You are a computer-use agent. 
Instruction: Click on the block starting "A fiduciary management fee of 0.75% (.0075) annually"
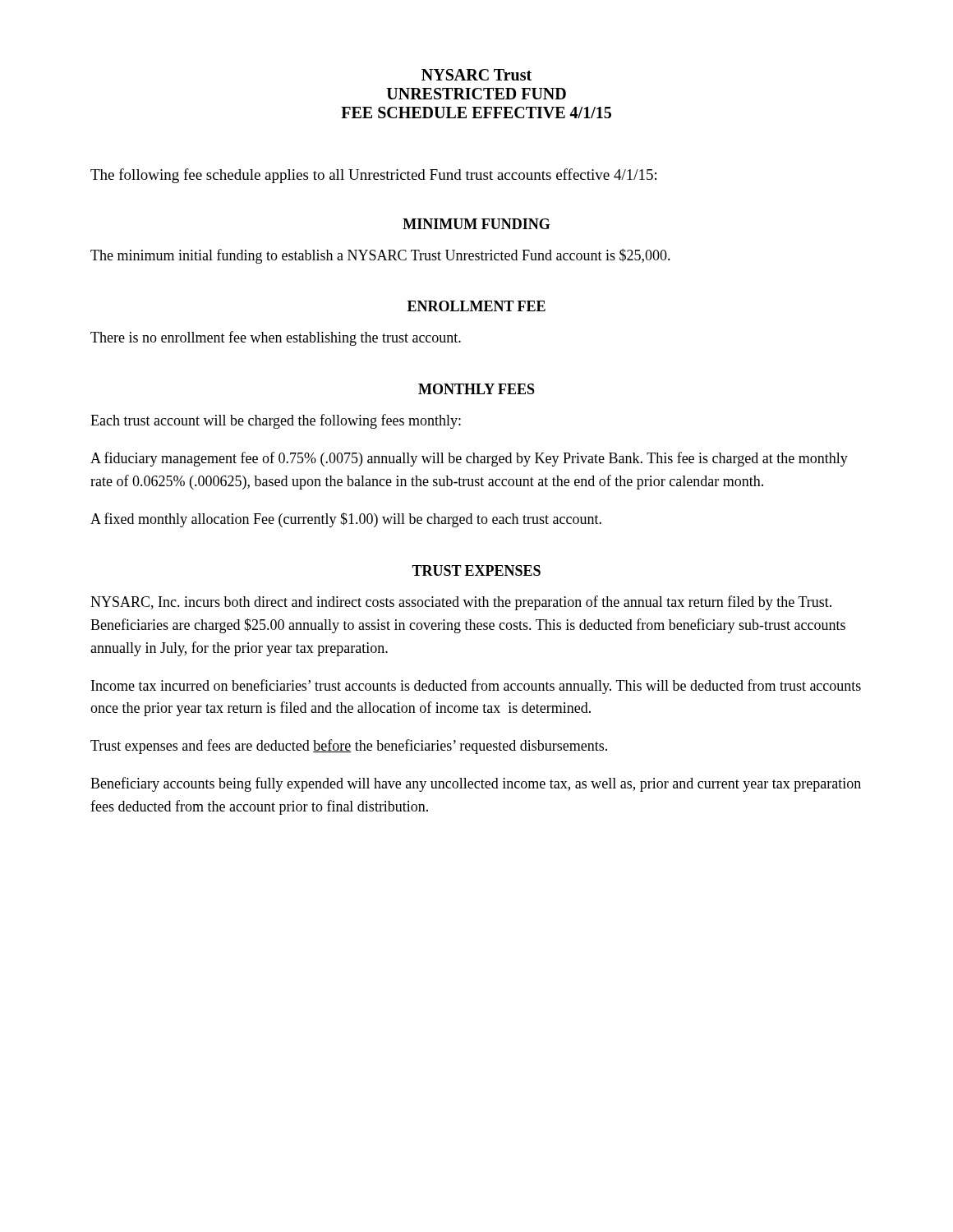click(469, 470)
